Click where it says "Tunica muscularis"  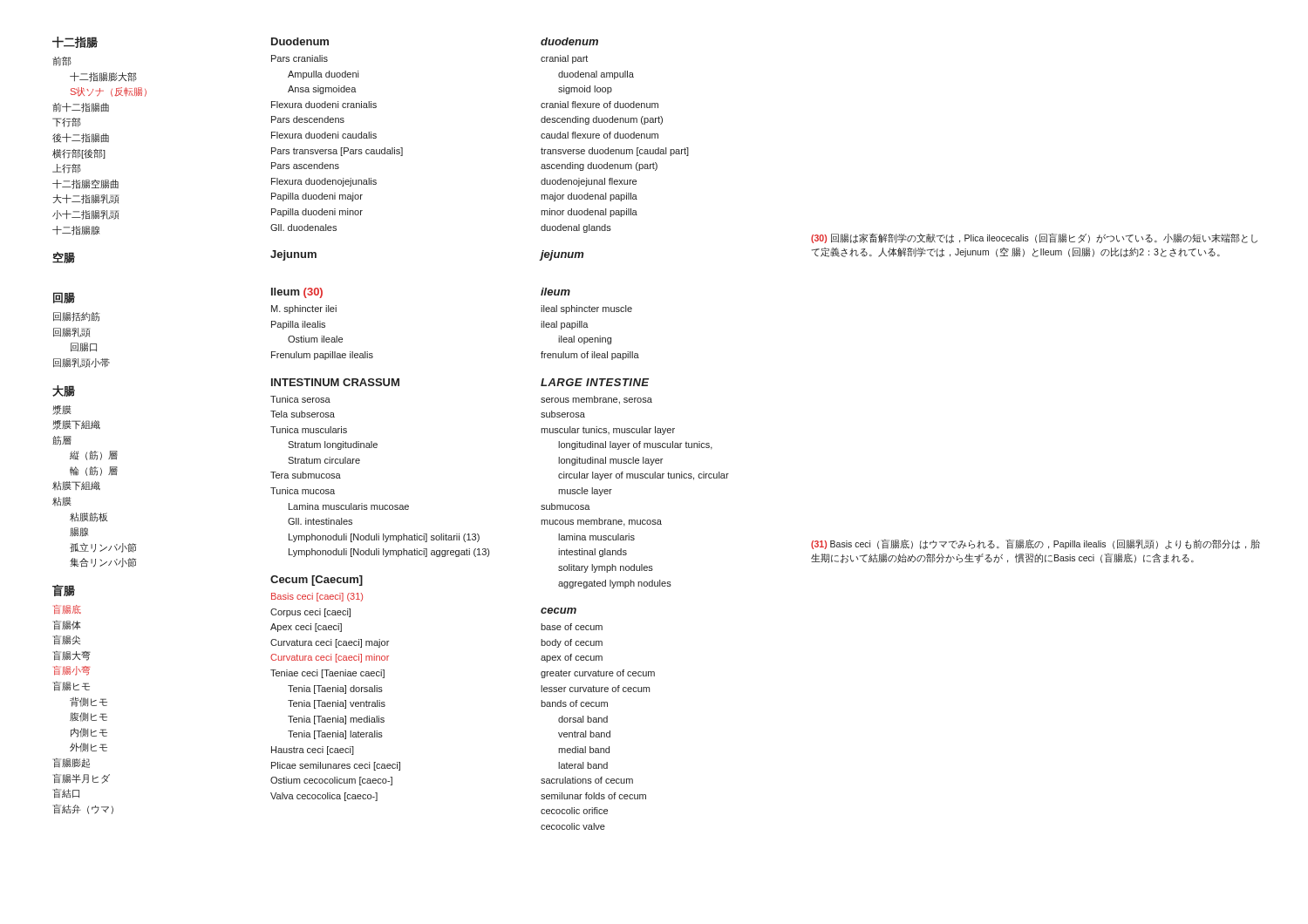[x=309, y=429]
